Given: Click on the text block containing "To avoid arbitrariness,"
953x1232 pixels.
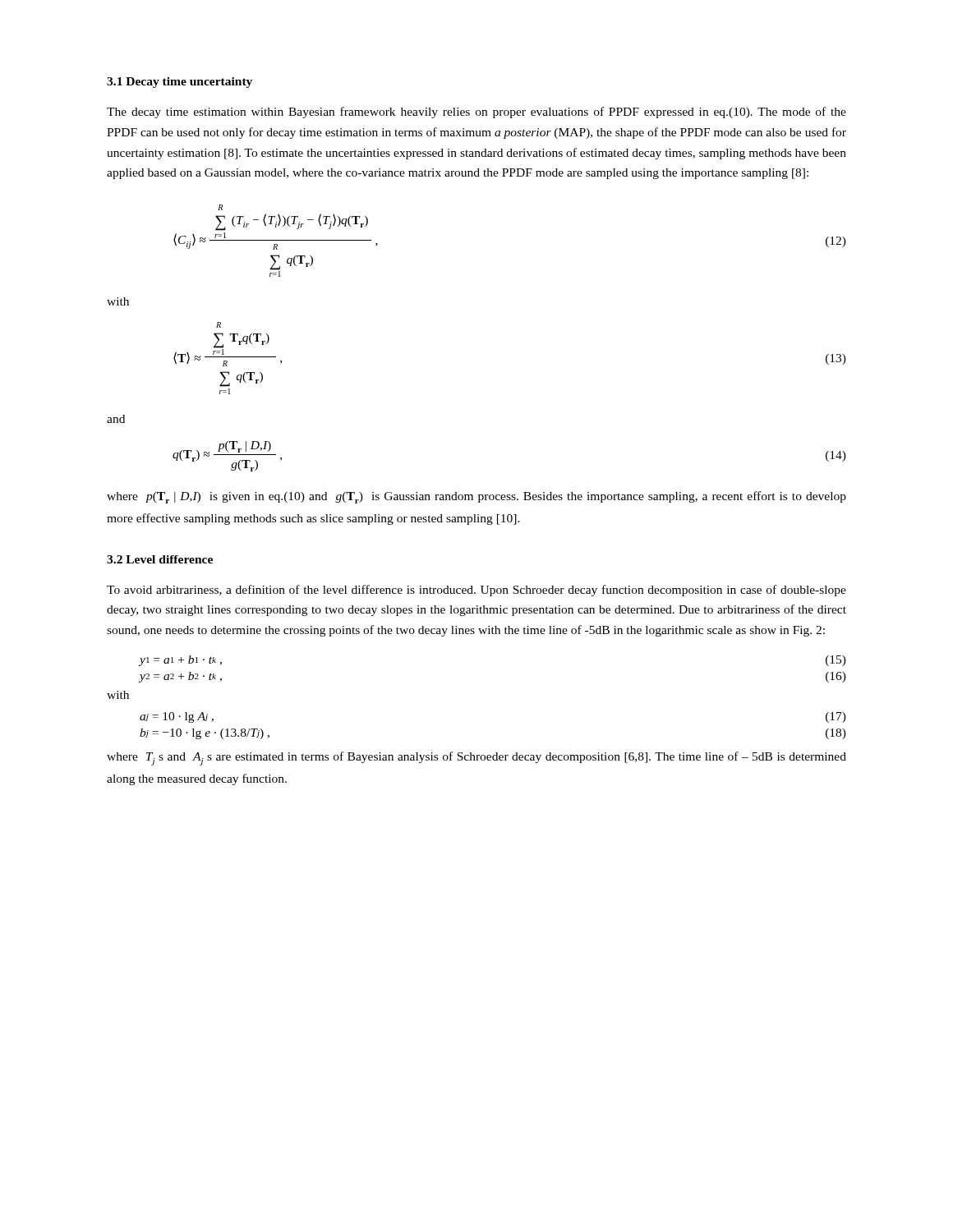Looking at the screenshot, I should (x=476, y=609).
